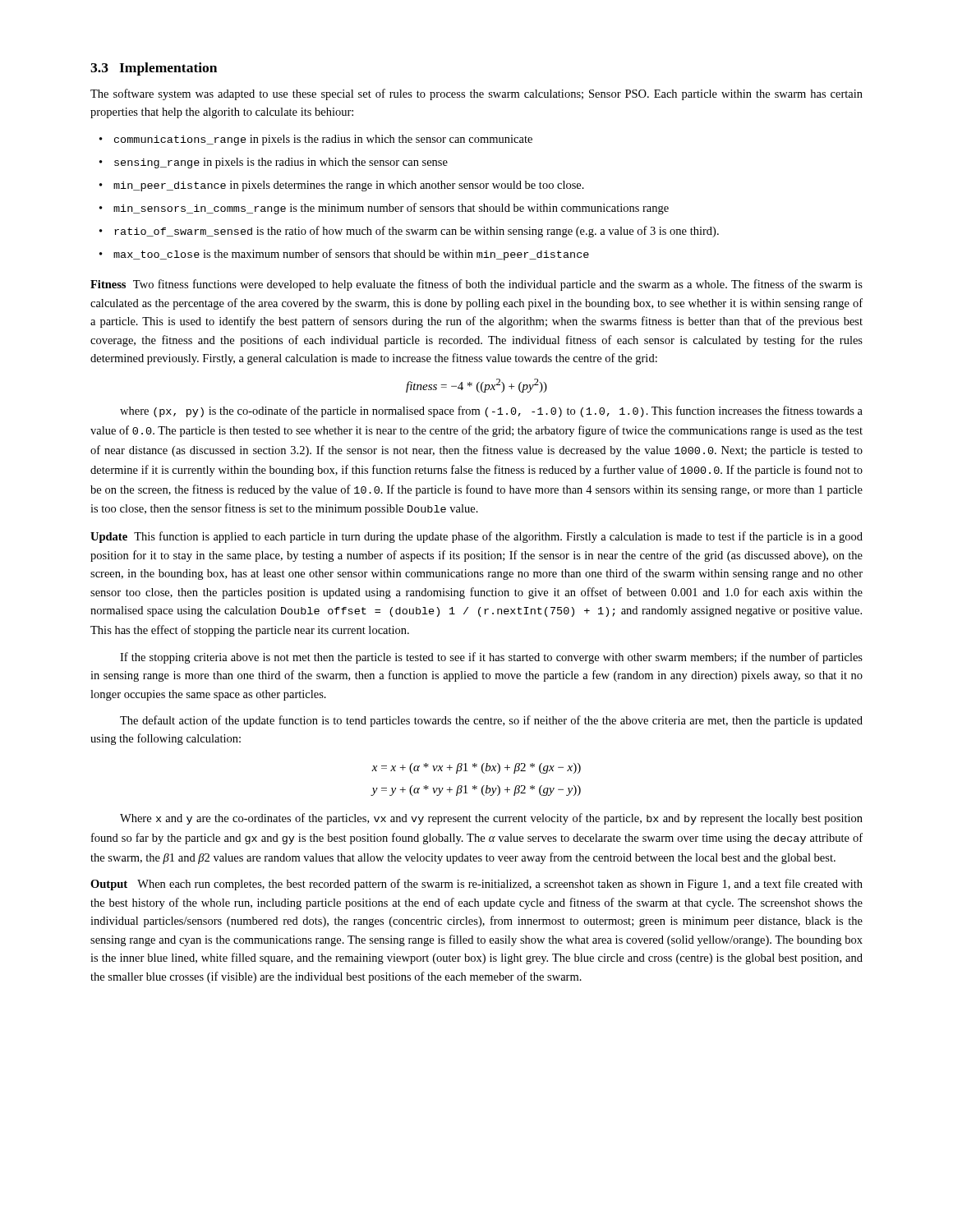
Task: Select the text block that says "where (px, py)"
Action: (x=476, y=460)
